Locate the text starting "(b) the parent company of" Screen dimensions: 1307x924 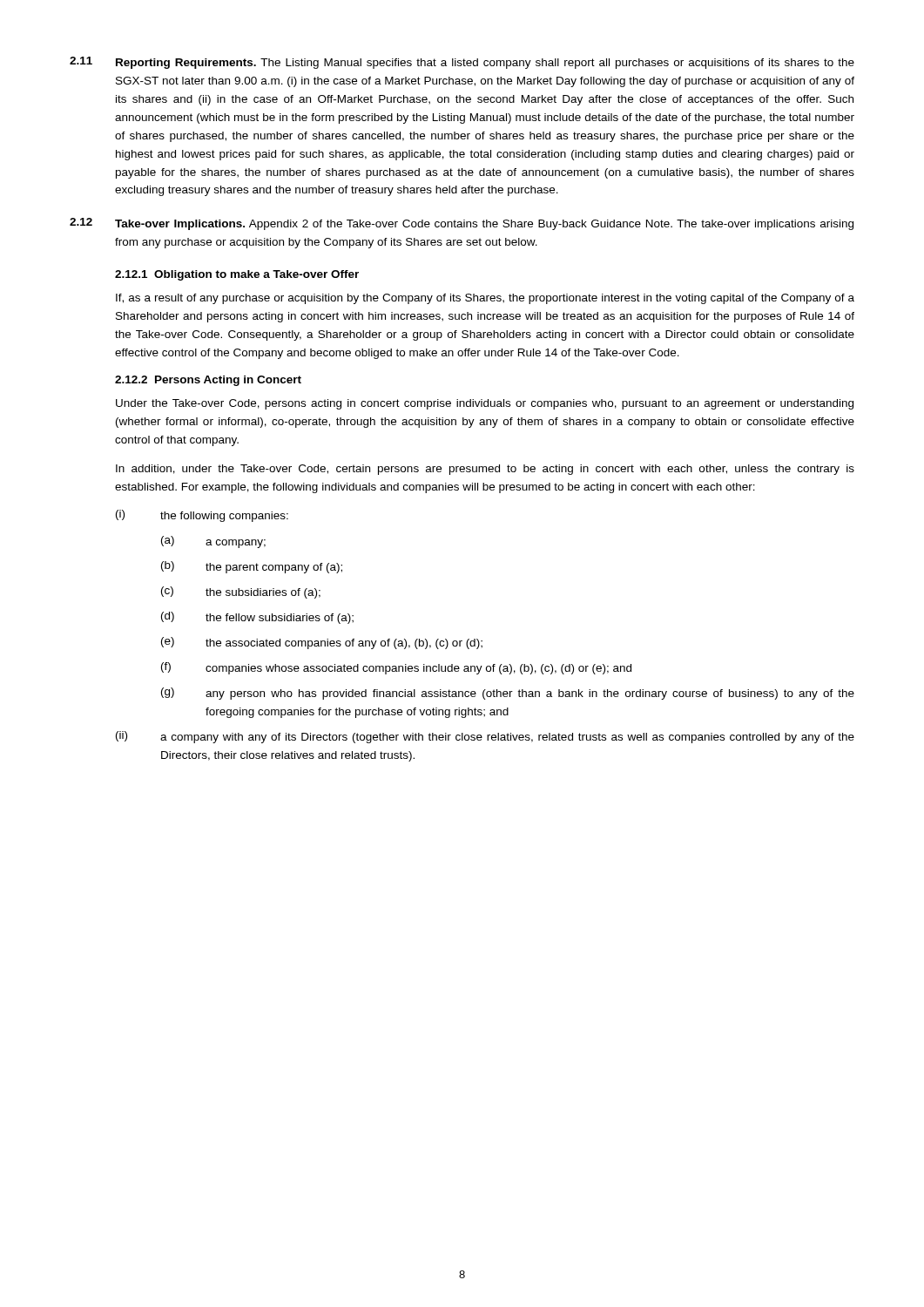coord(252,567)
